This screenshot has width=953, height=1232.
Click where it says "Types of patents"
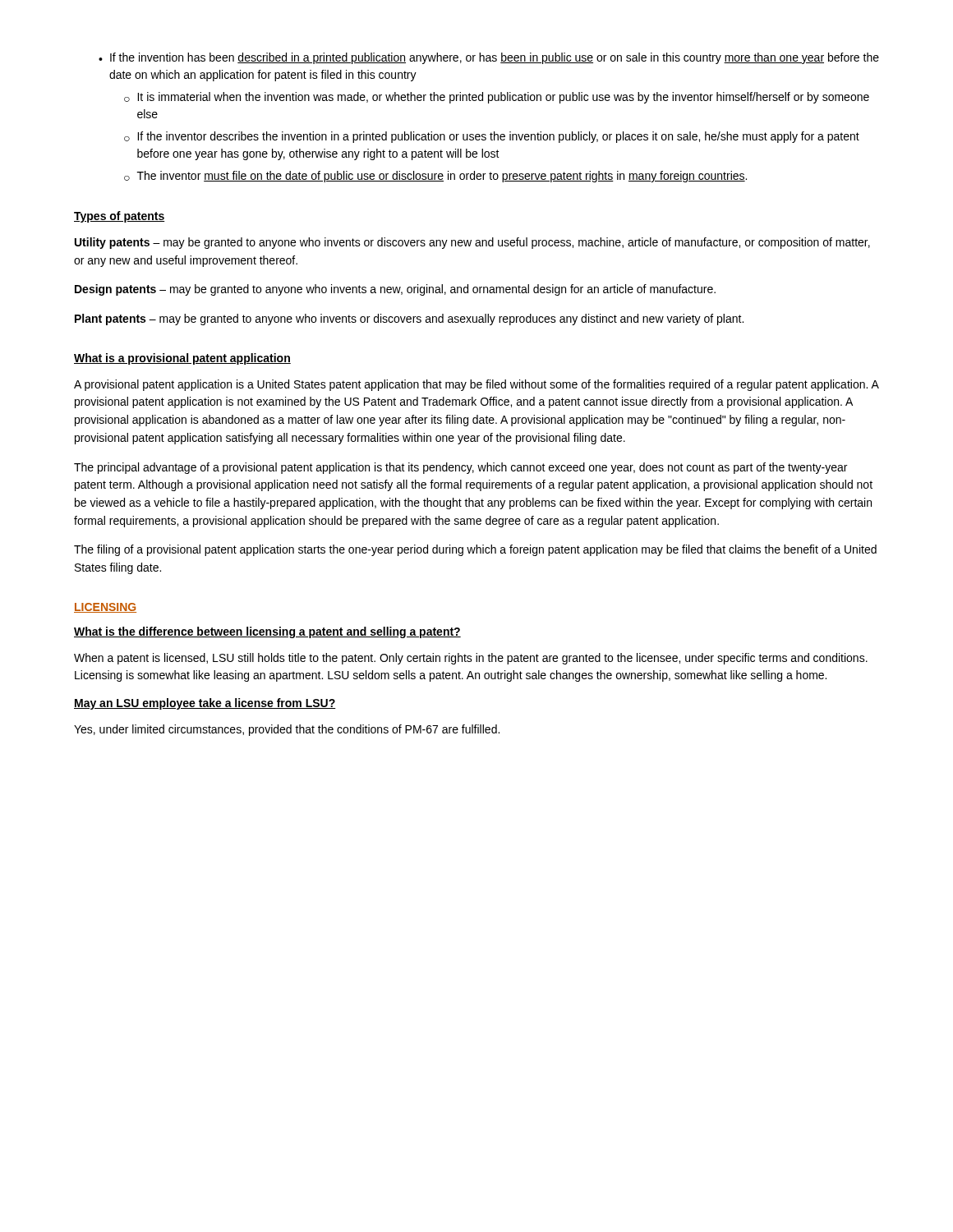pos(119,216)
